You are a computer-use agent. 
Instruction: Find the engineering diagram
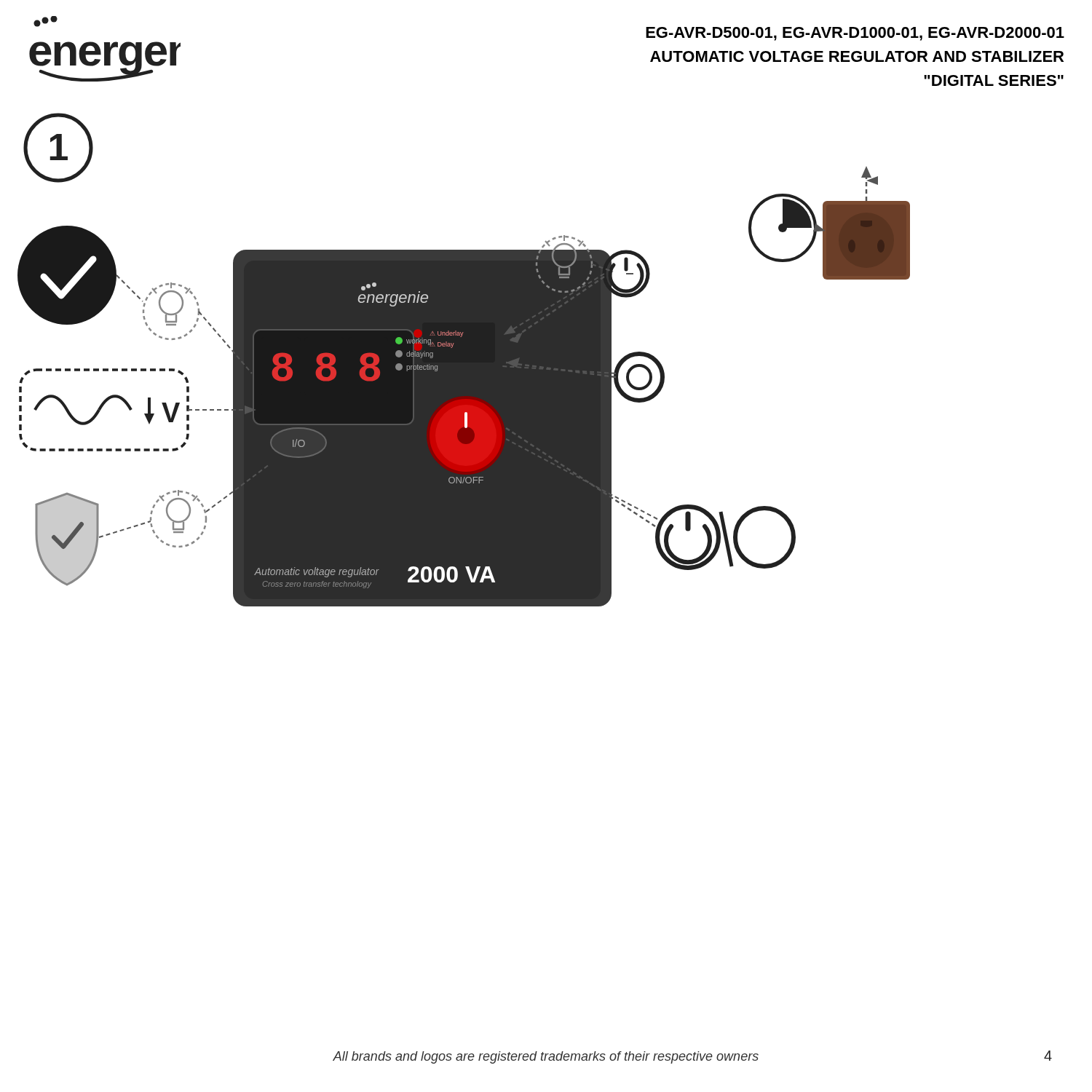(x=546, y=377)
